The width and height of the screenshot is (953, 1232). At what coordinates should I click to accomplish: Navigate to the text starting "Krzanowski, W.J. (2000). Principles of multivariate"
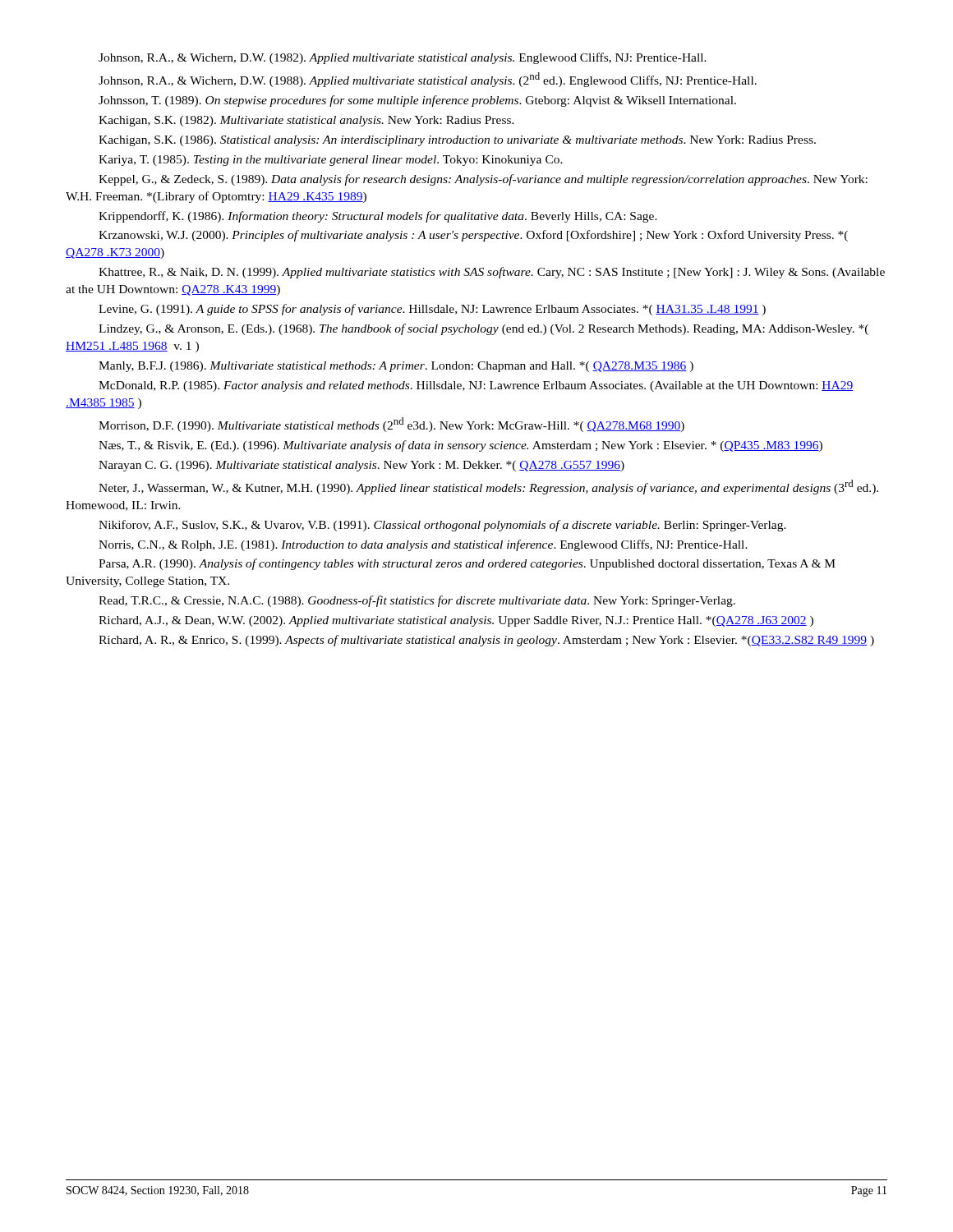pyautogui.click(x=457, y=243)
